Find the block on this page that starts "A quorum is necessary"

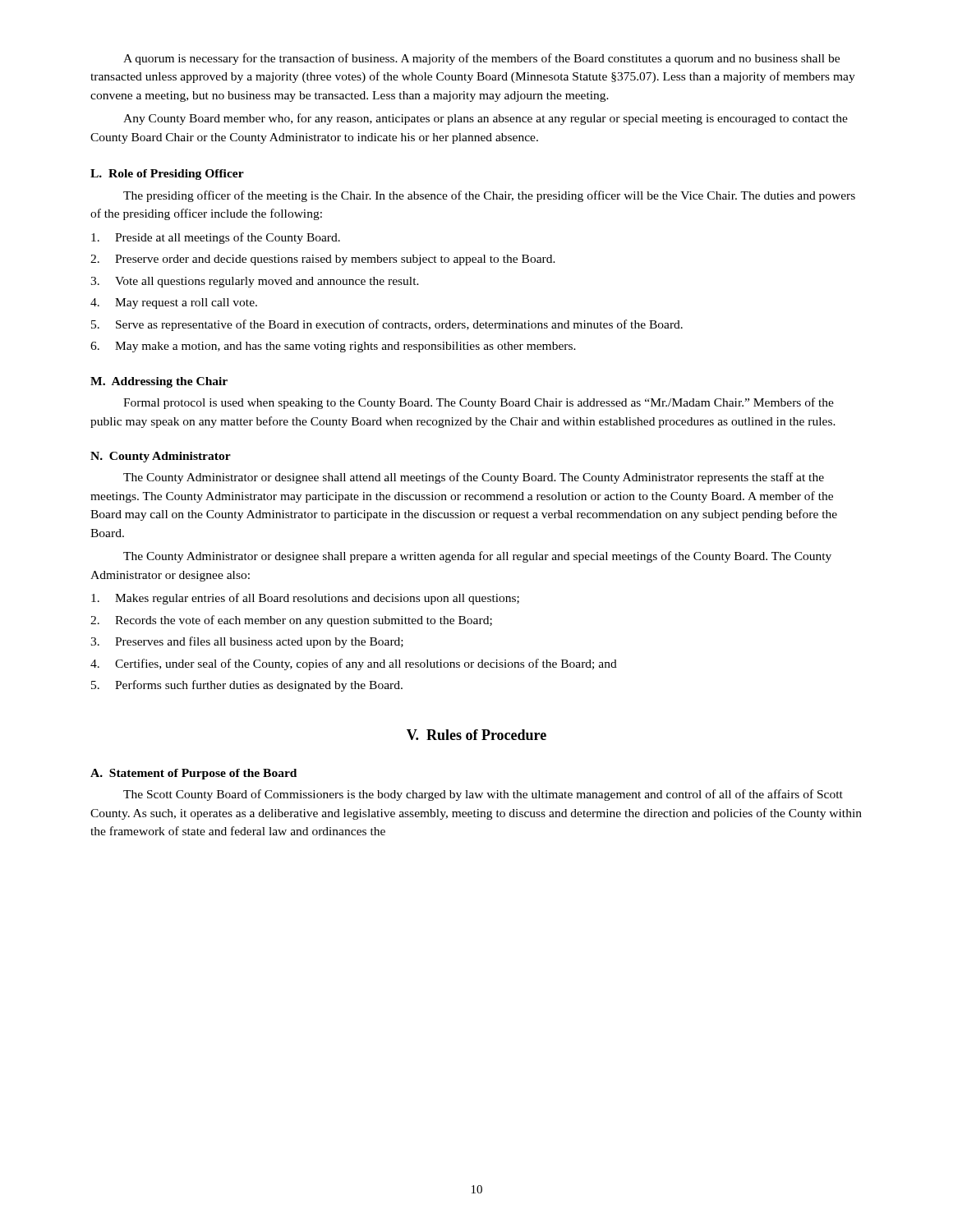point(476,98)
